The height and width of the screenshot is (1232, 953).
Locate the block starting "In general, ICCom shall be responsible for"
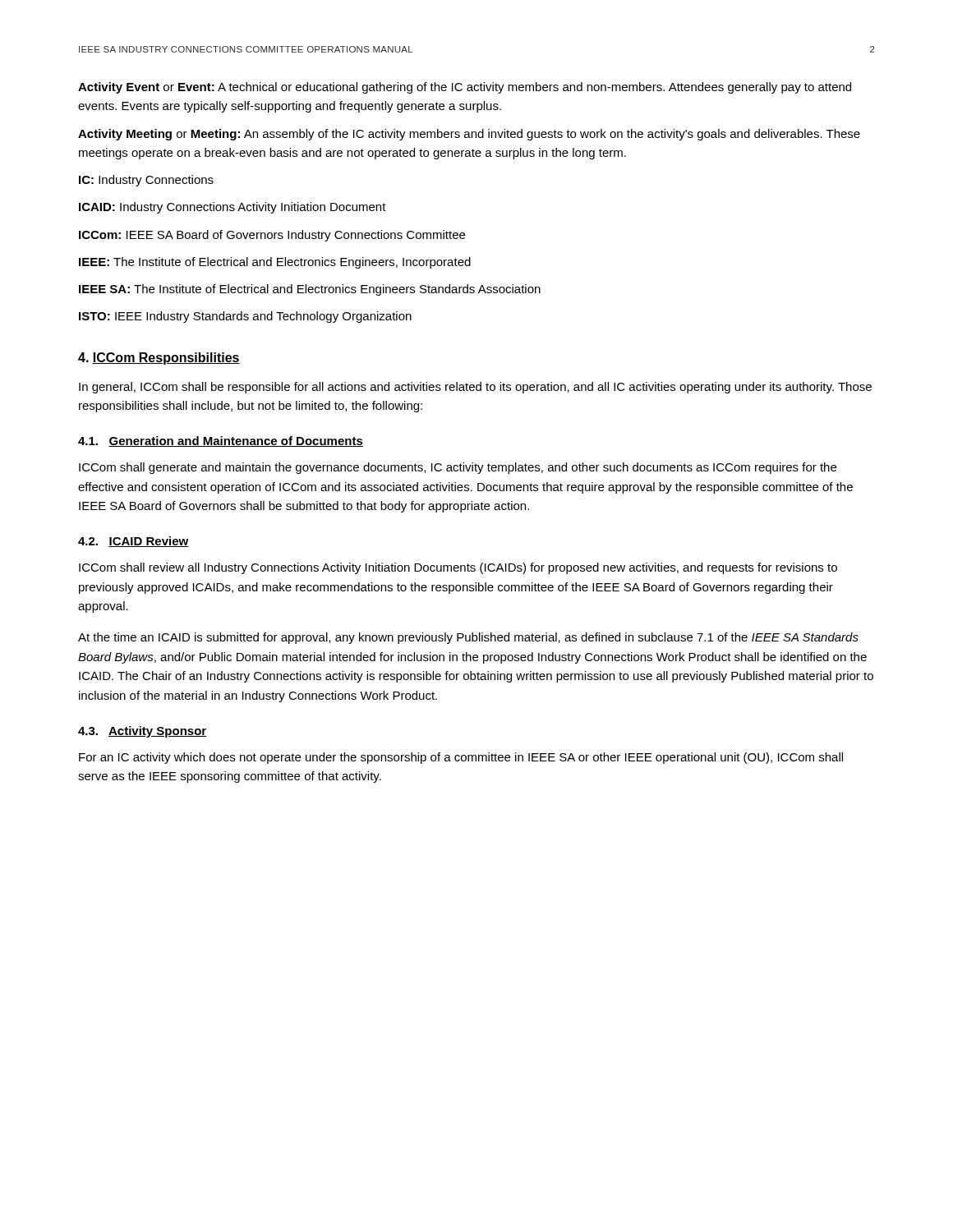tap(475, 396)
